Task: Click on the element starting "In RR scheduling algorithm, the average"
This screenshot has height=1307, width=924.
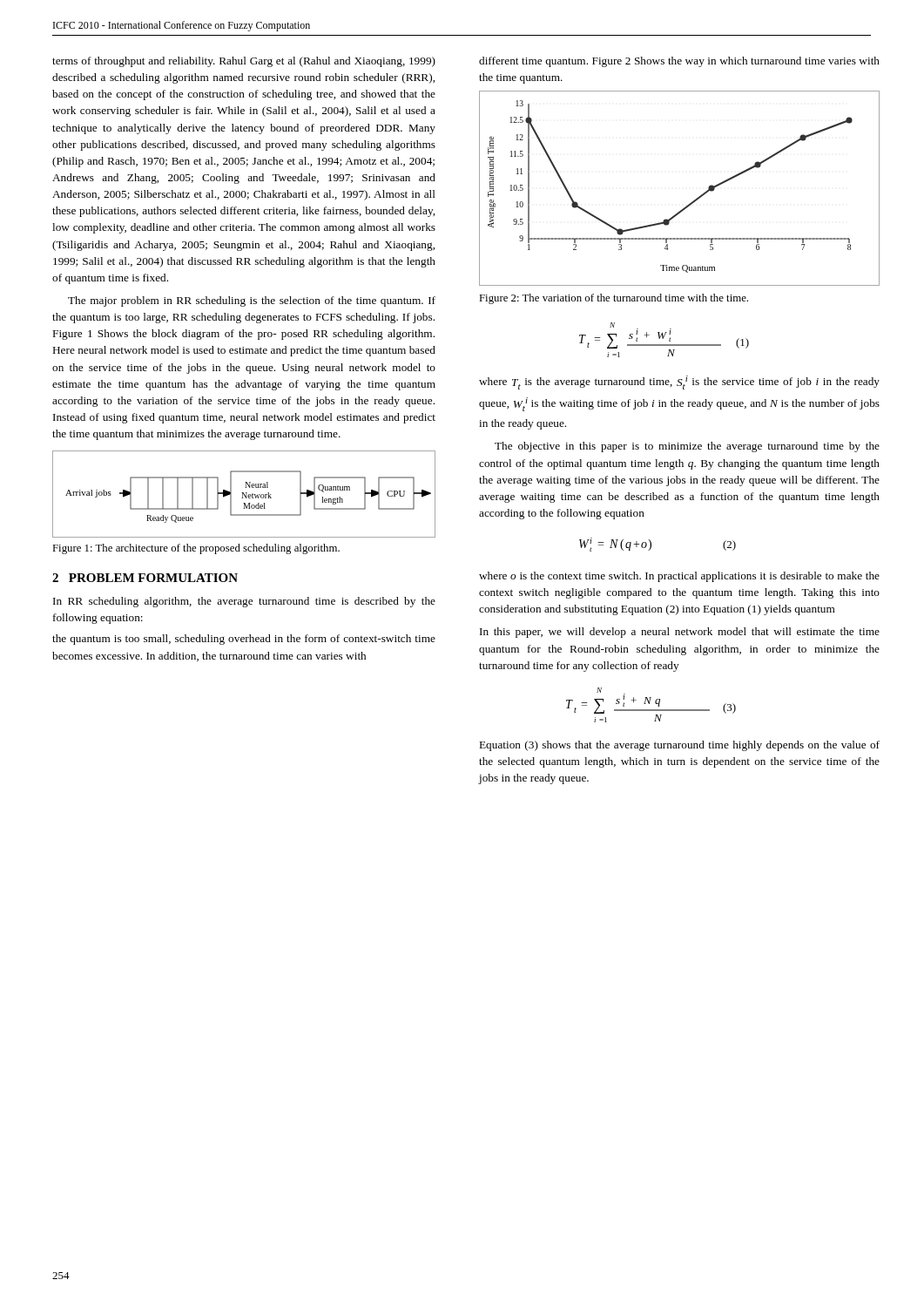Action: 244,628
